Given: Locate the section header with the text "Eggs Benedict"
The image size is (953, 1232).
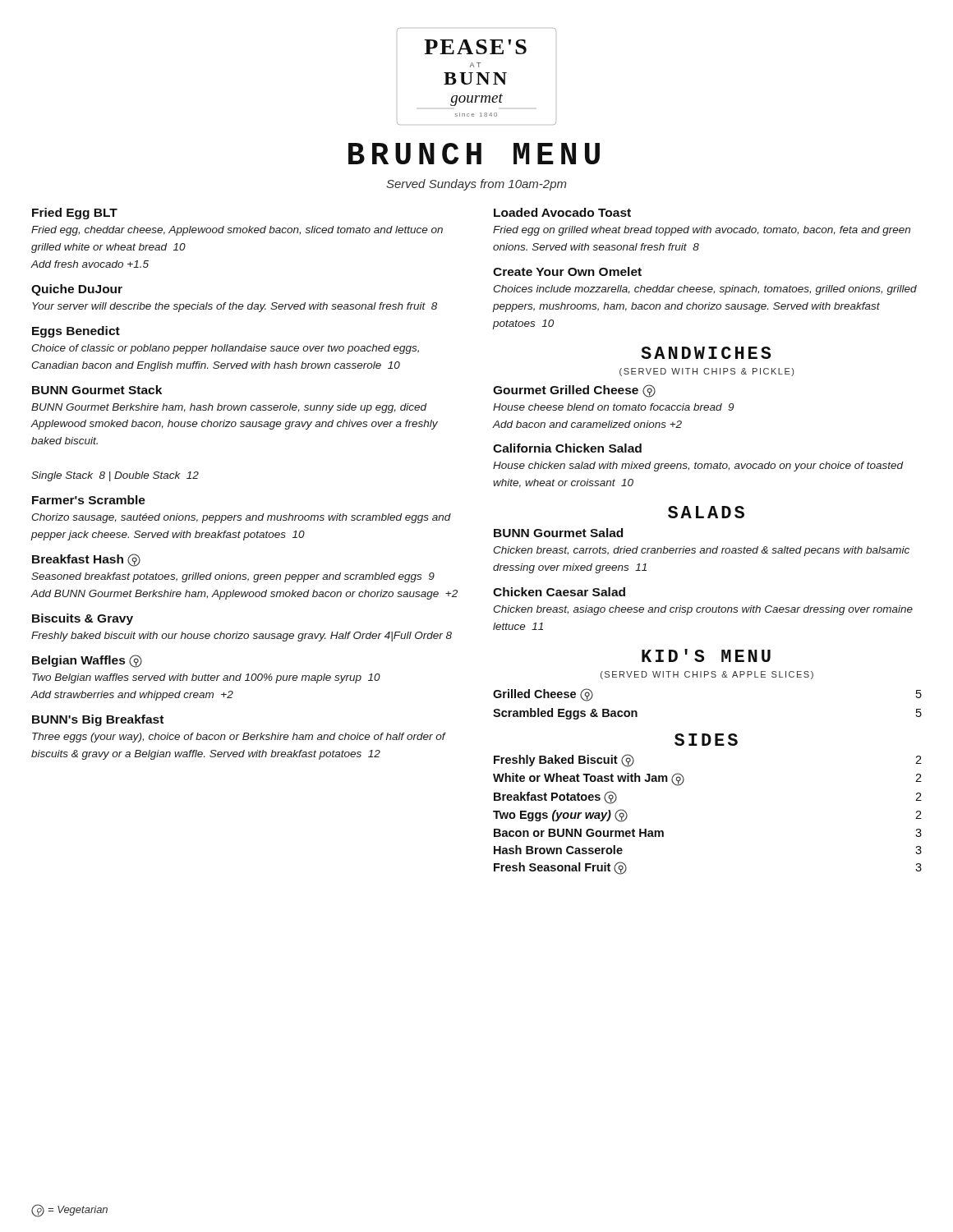Looking at the screenshot, I should coord(75,330).
